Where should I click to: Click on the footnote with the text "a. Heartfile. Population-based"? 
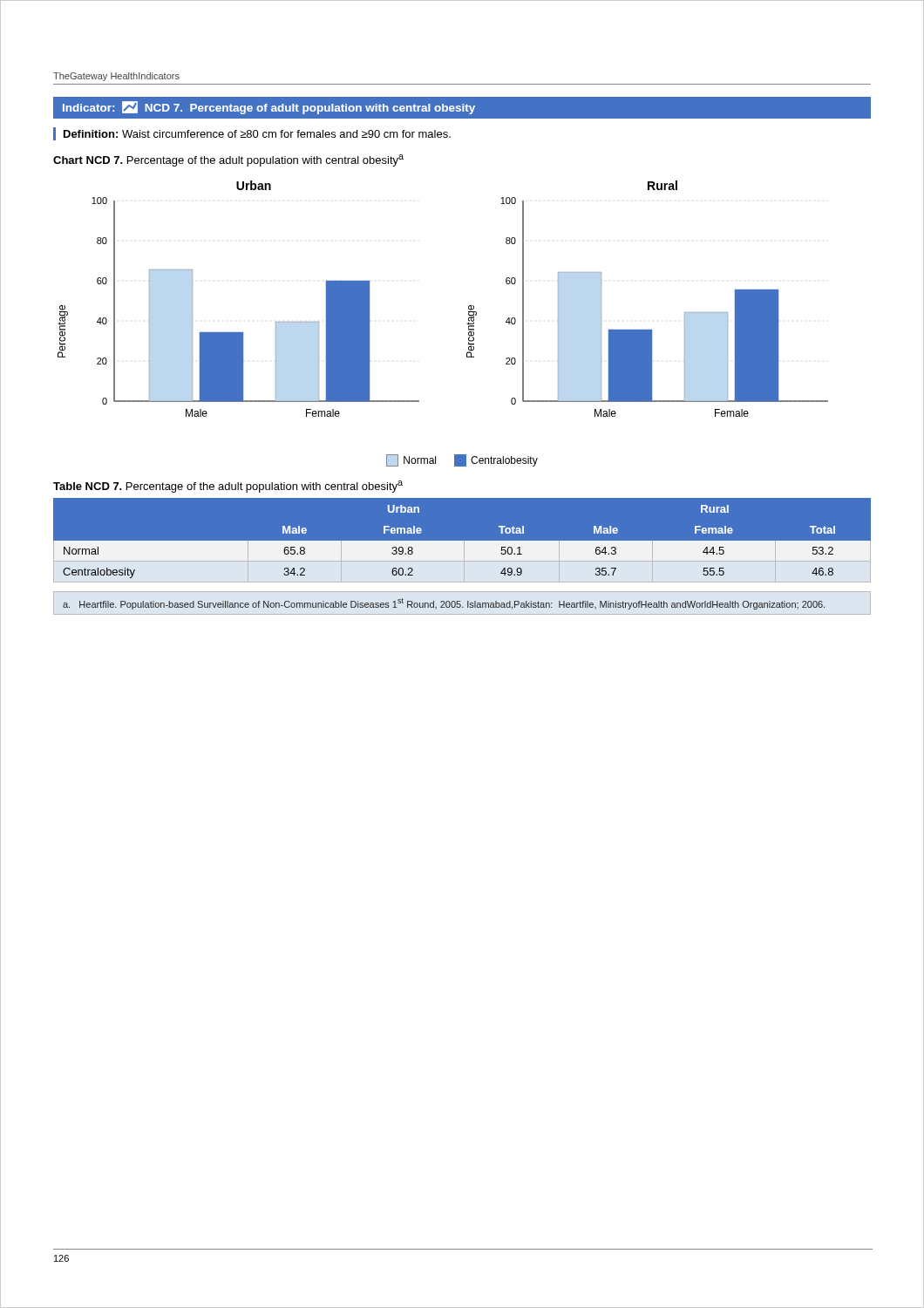click(x=444, y=603)
